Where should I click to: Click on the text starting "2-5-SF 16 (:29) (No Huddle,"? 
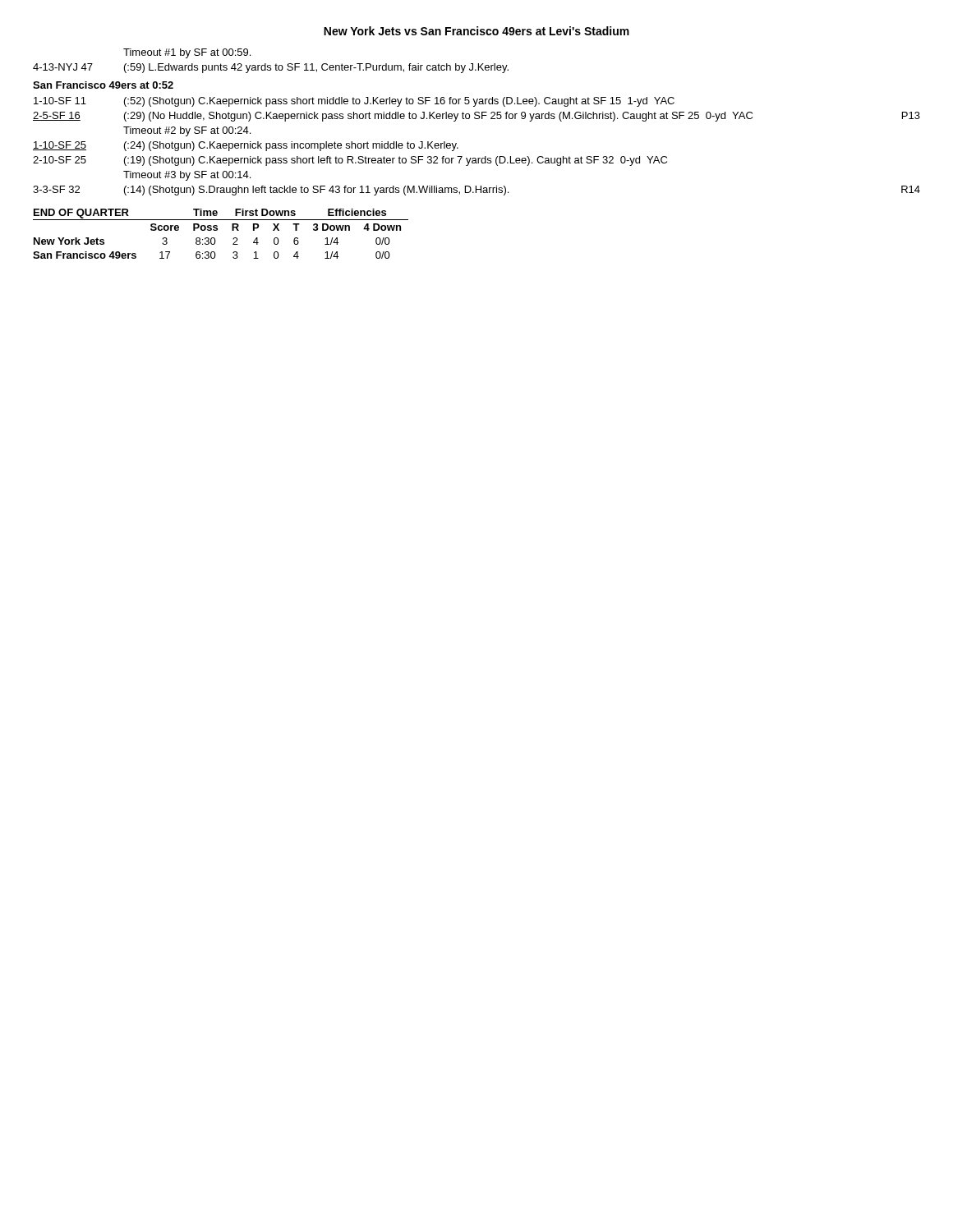tap(476, 115)
